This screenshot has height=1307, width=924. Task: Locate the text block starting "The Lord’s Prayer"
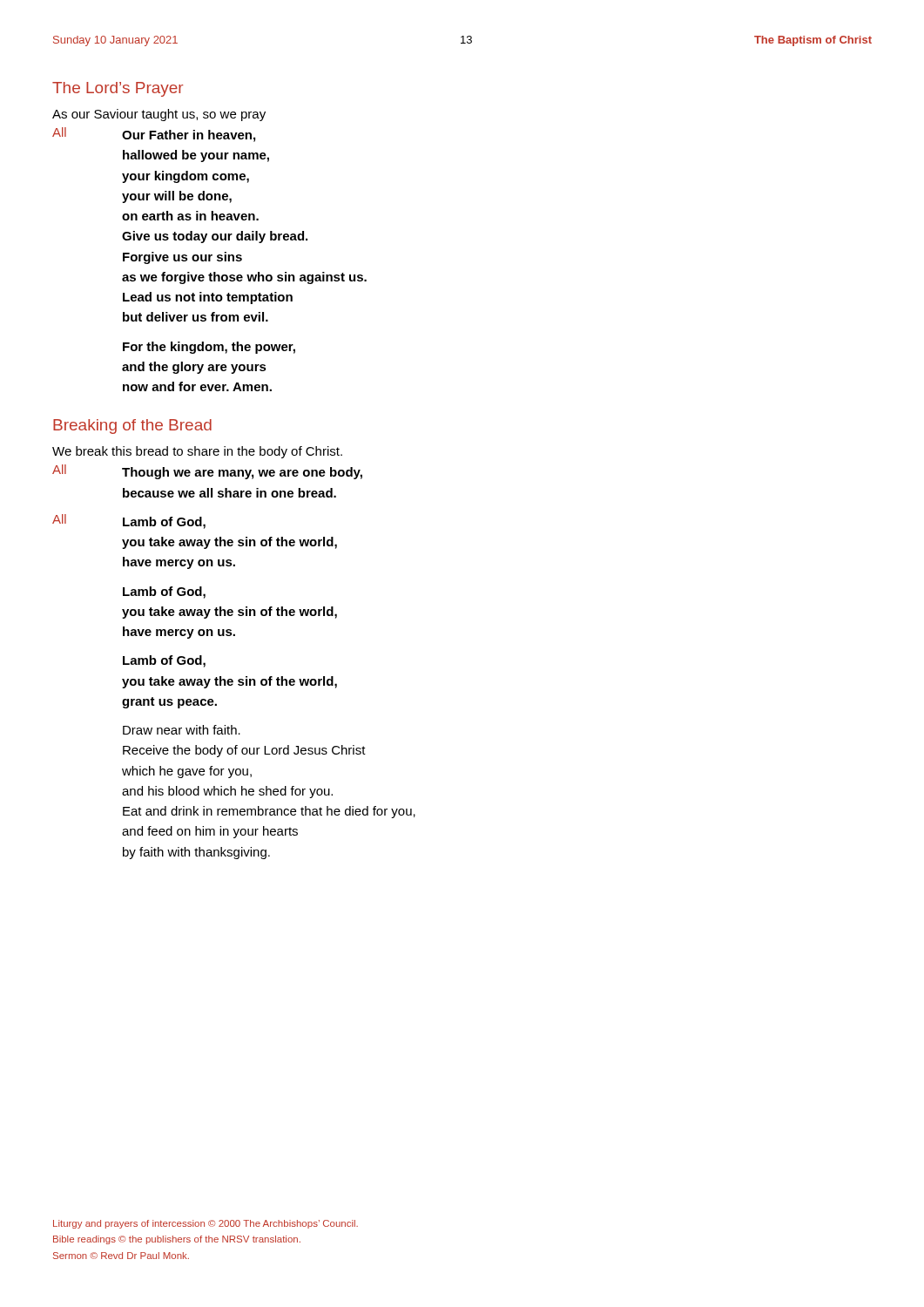(x=118, y=89)
